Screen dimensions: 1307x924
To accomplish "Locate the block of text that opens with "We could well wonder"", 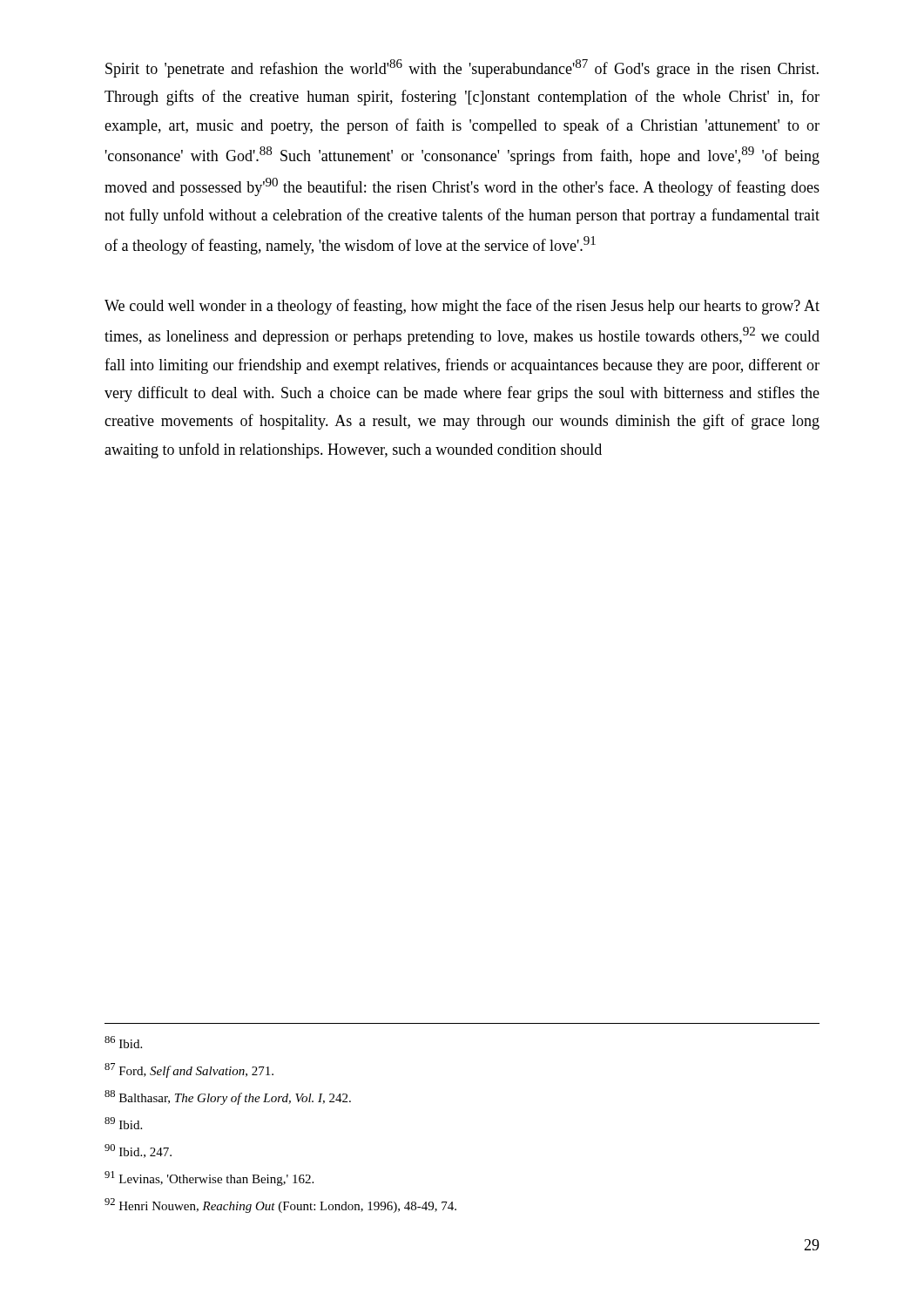I will pyautogui.click(x=462, y=378).
